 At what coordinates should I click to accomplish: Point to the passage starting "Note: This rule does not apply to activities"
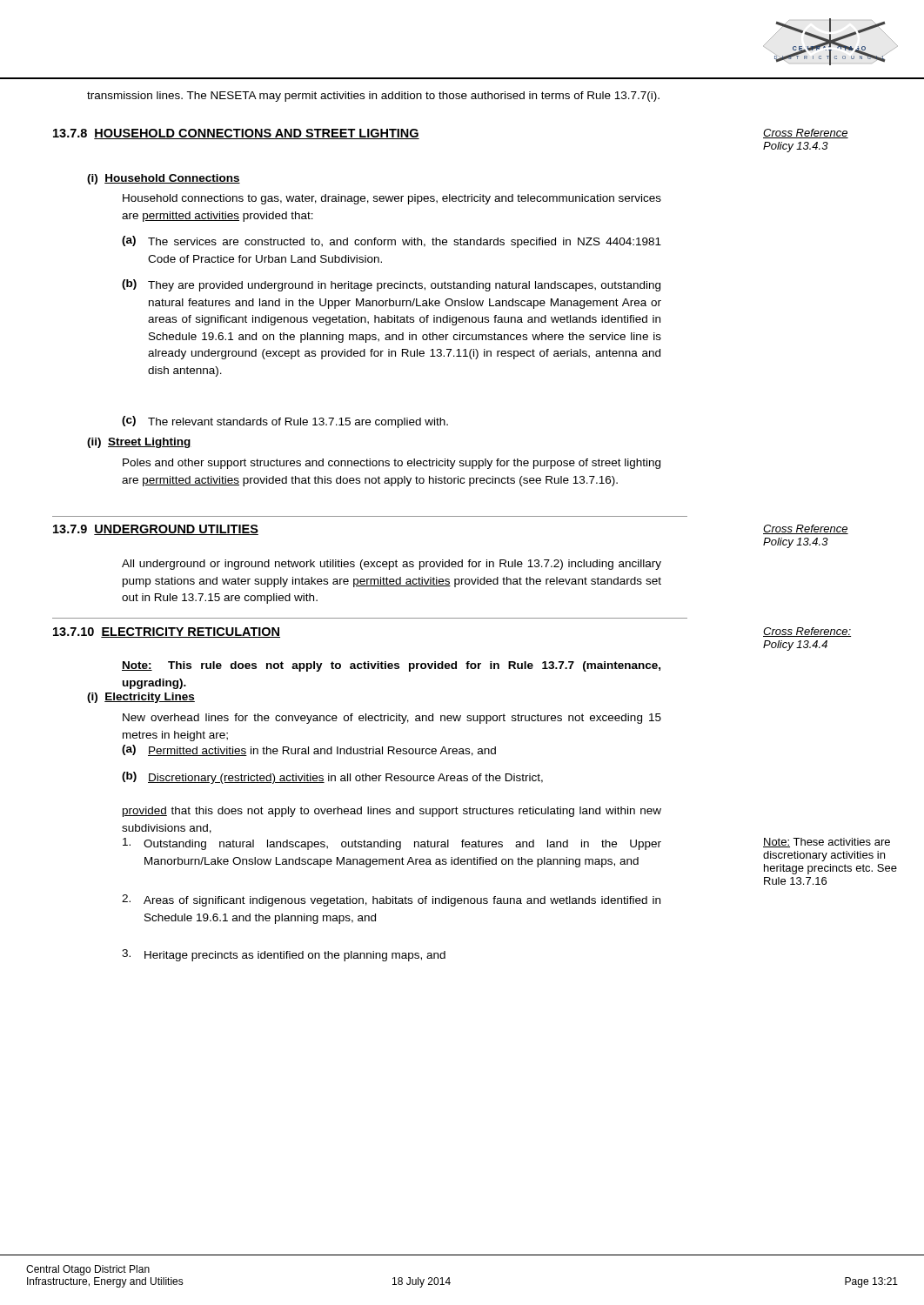391,674
